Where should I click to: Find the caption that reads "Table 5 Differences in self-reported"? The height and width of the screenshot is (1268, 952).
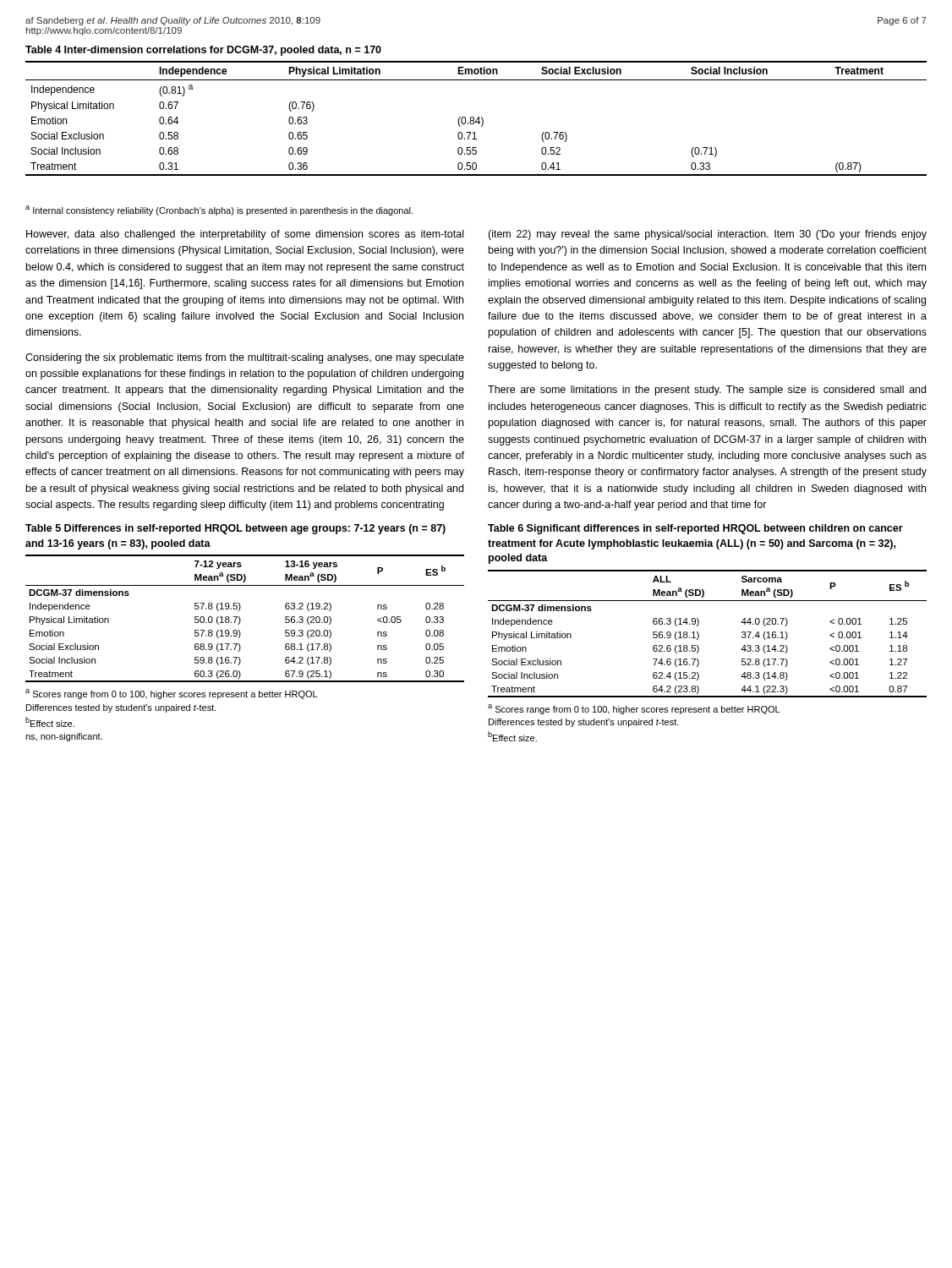(x=236, y=536)
